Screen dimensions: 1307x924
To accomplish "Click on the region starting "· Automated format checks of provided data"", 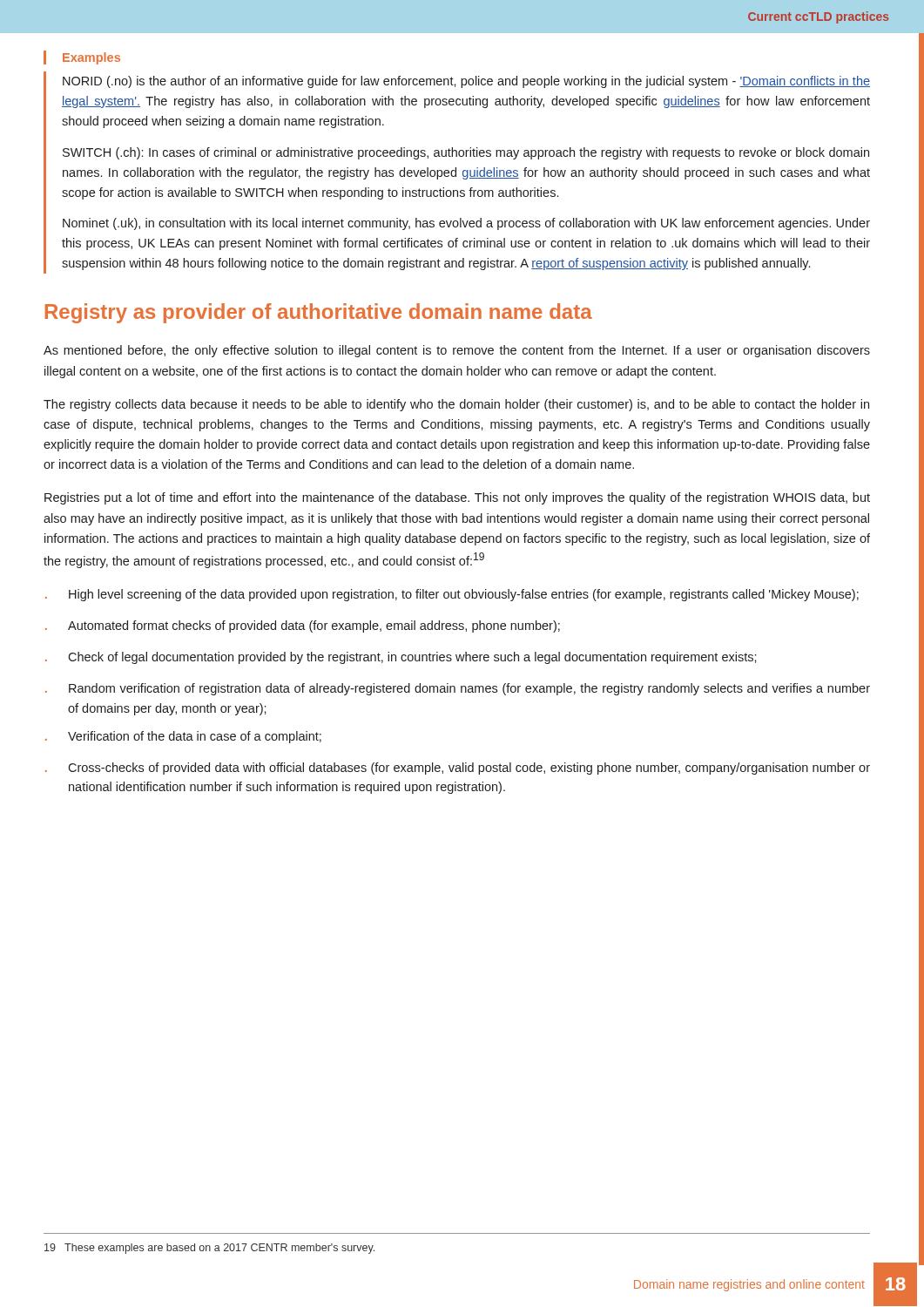I will (302, 627).
